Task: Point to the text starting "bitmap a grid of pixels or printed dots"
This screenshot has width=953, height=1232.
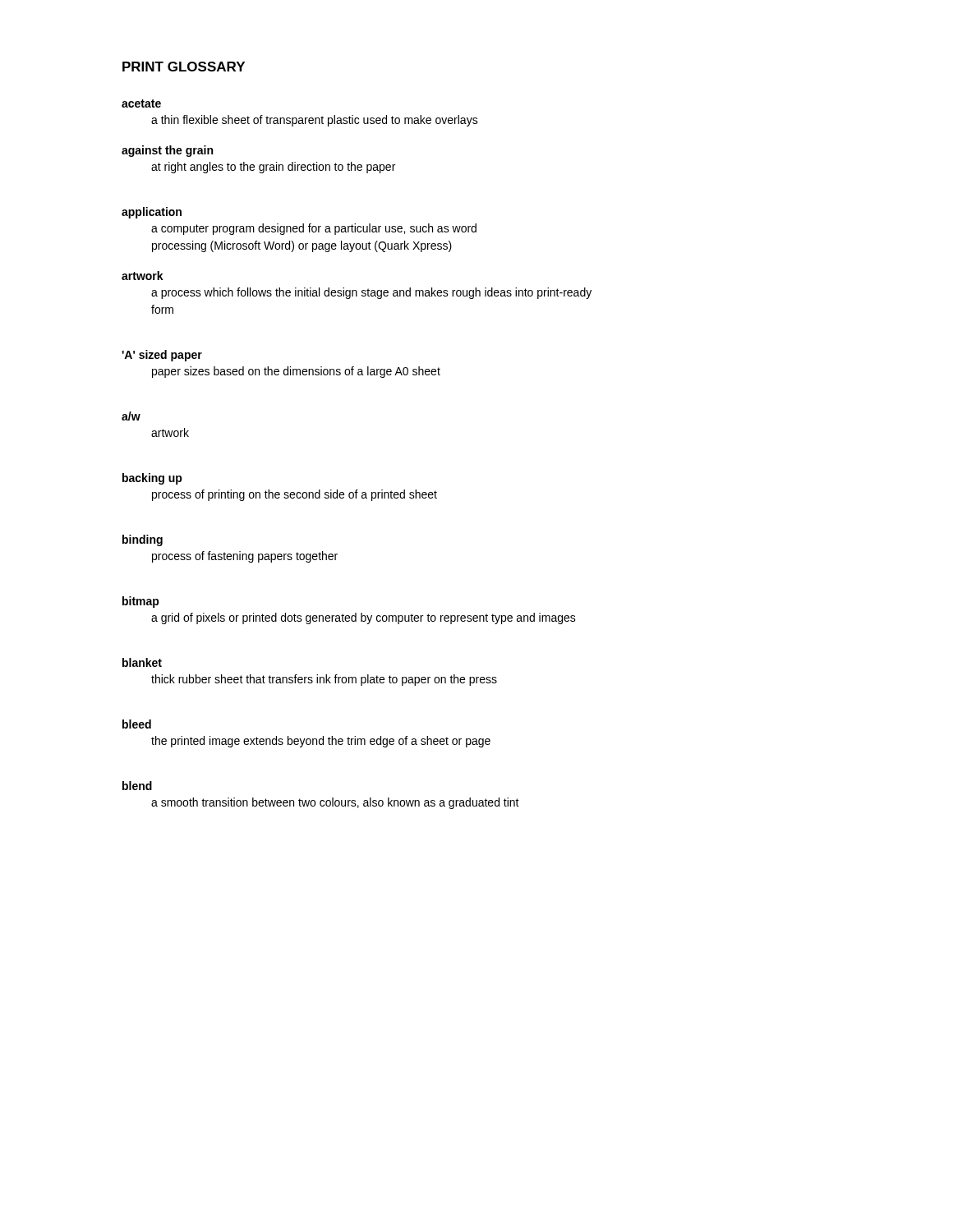Action: [x=409, y=611]
